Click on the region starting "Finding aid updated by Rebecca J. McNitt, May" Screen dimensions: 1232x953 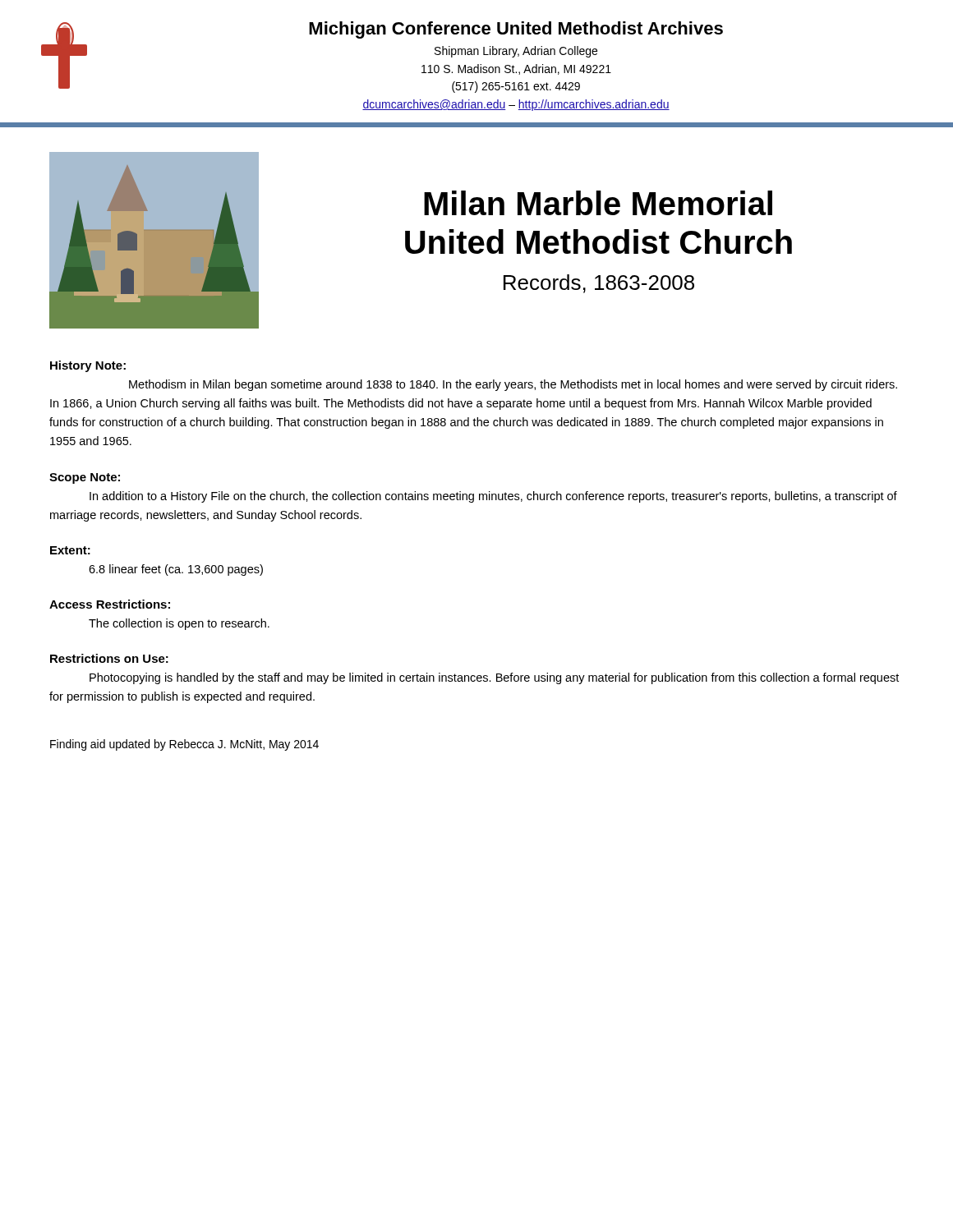click(x=184, y=744)
